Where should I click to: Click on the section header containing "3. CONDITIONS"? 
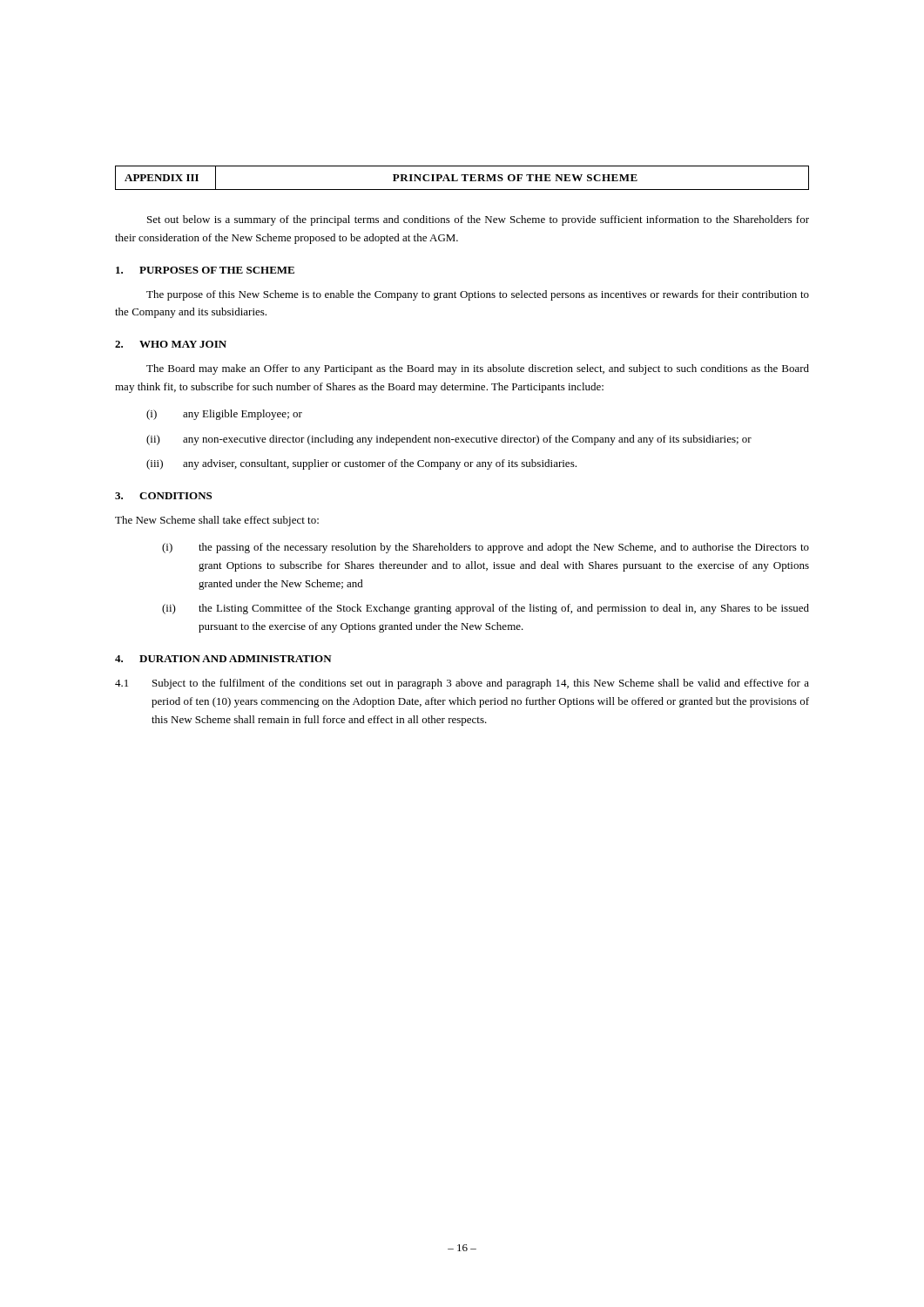pos(164,496)
